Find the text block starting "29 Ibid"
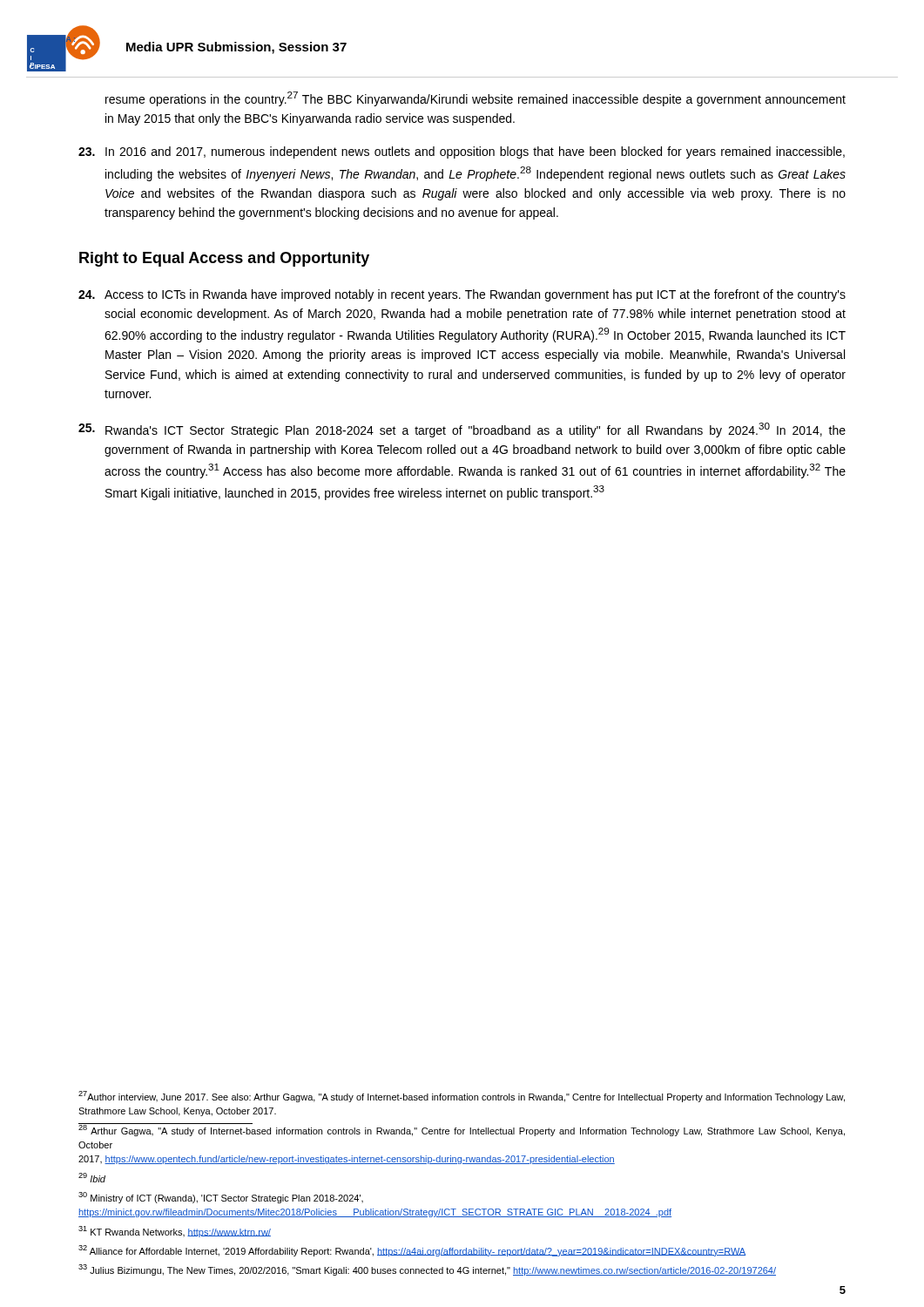 pos(92,1177)
